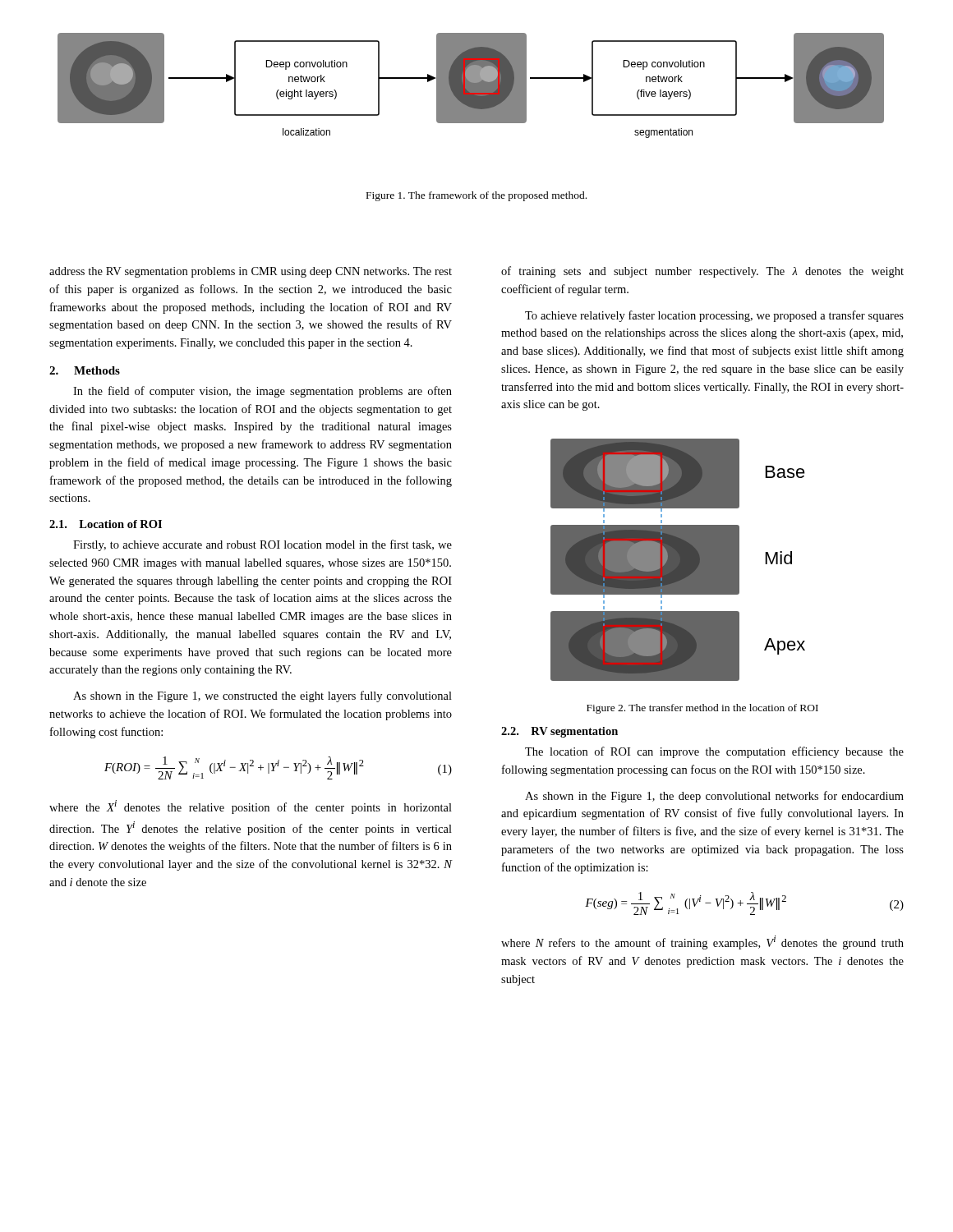The width and height of the screenshot is (953, 1232).
Task: Select the formula with the text "F(ROI) = 12N ∑N"
Action: pos(251,769)
